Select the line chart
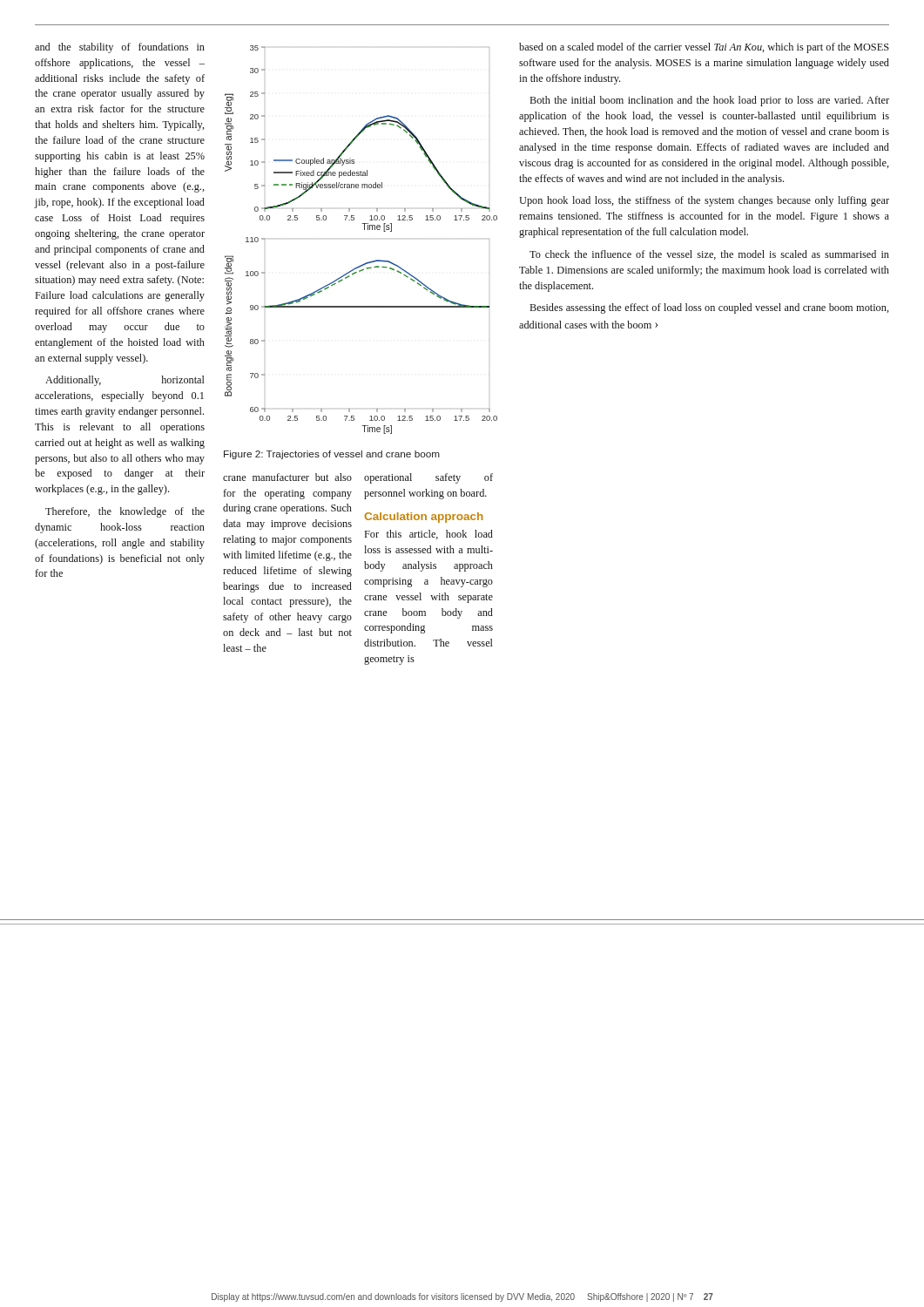The width and height of the screenshot is (924, 1307). pos(360,242)
